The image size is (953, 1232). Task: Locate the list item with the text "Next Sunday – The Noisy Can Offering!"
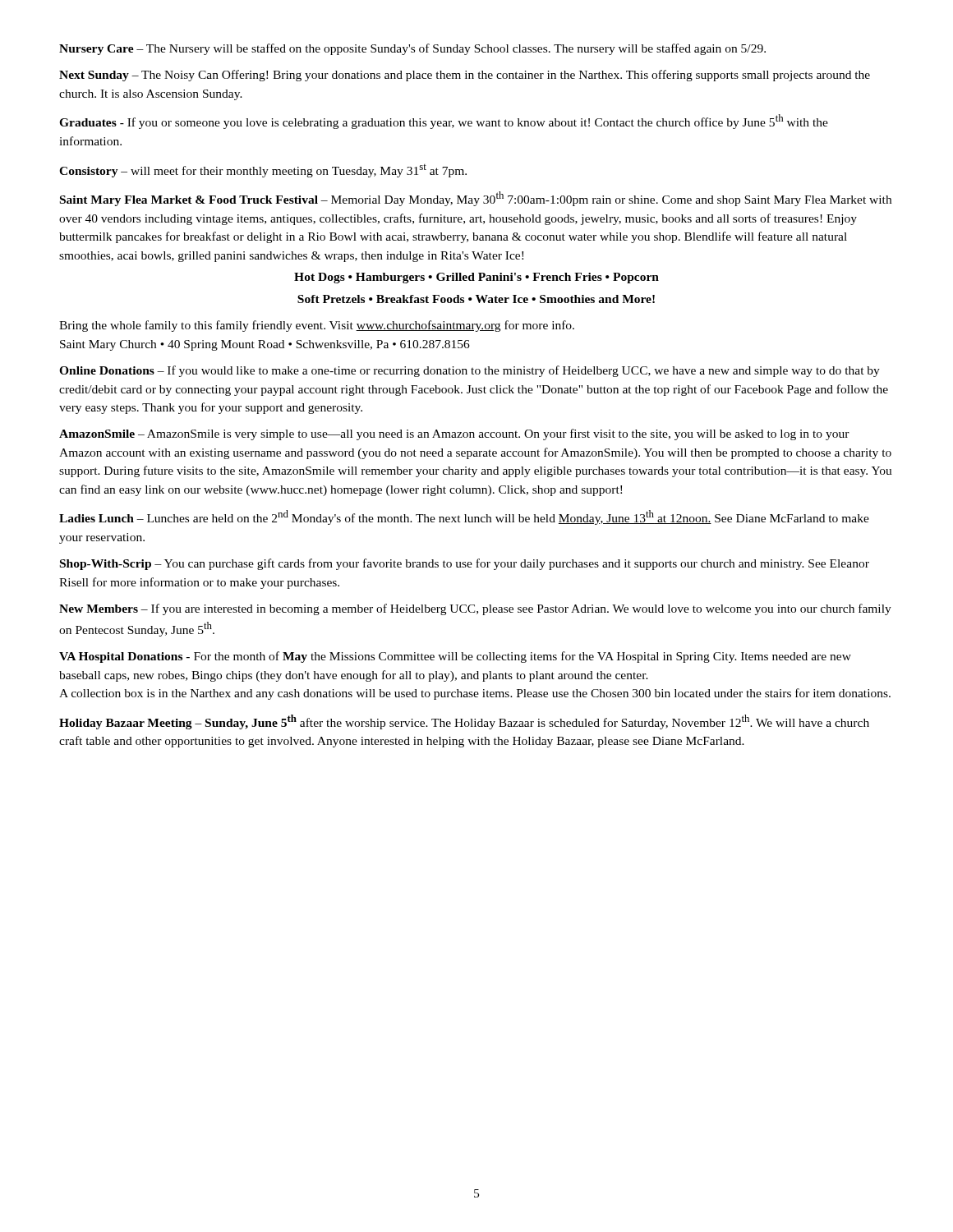coord(465,84)
